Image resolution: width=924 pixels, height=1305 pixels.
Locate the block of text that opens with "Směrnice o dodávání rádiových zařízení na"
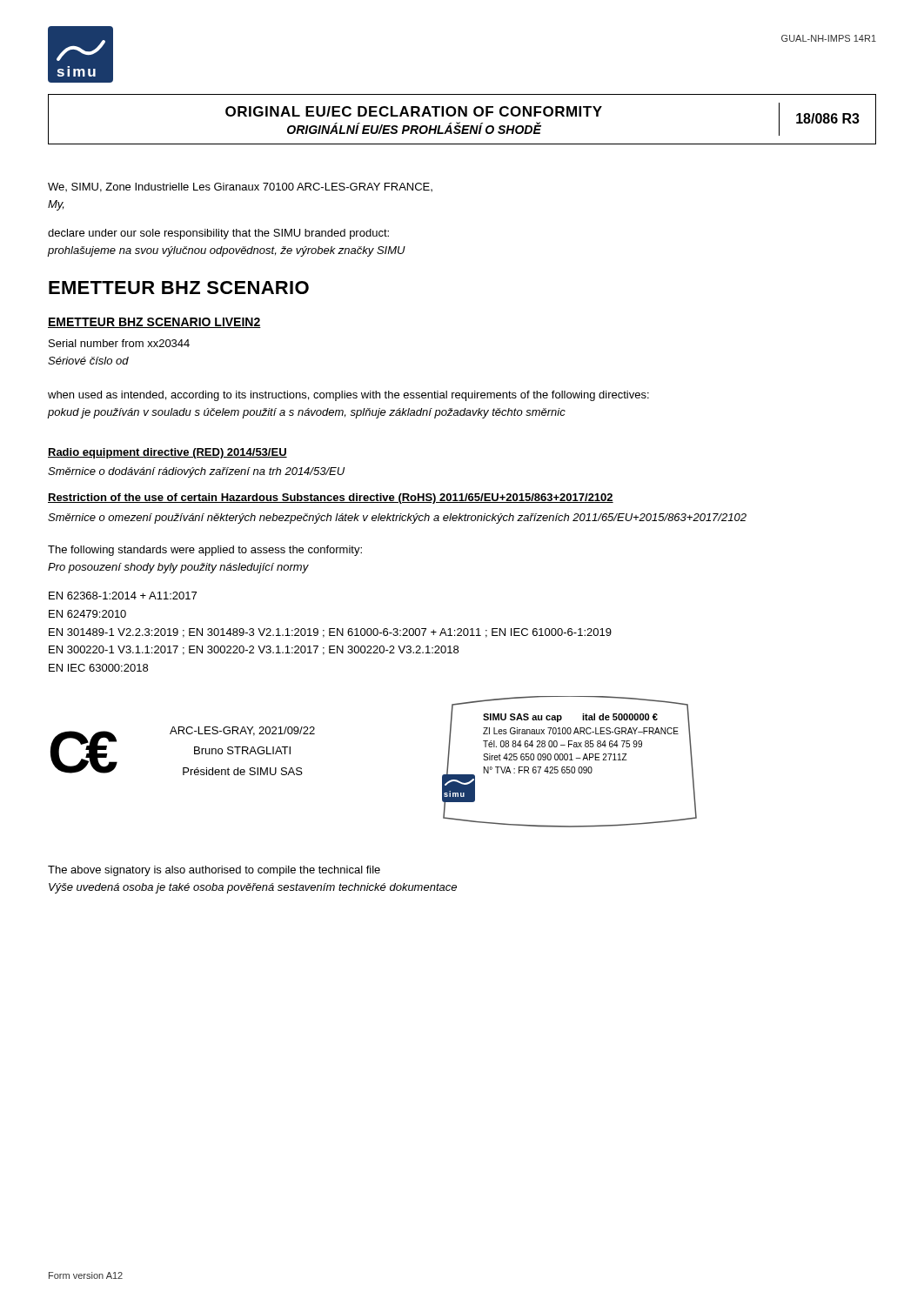pyautogui.click(x=196, y=471)
